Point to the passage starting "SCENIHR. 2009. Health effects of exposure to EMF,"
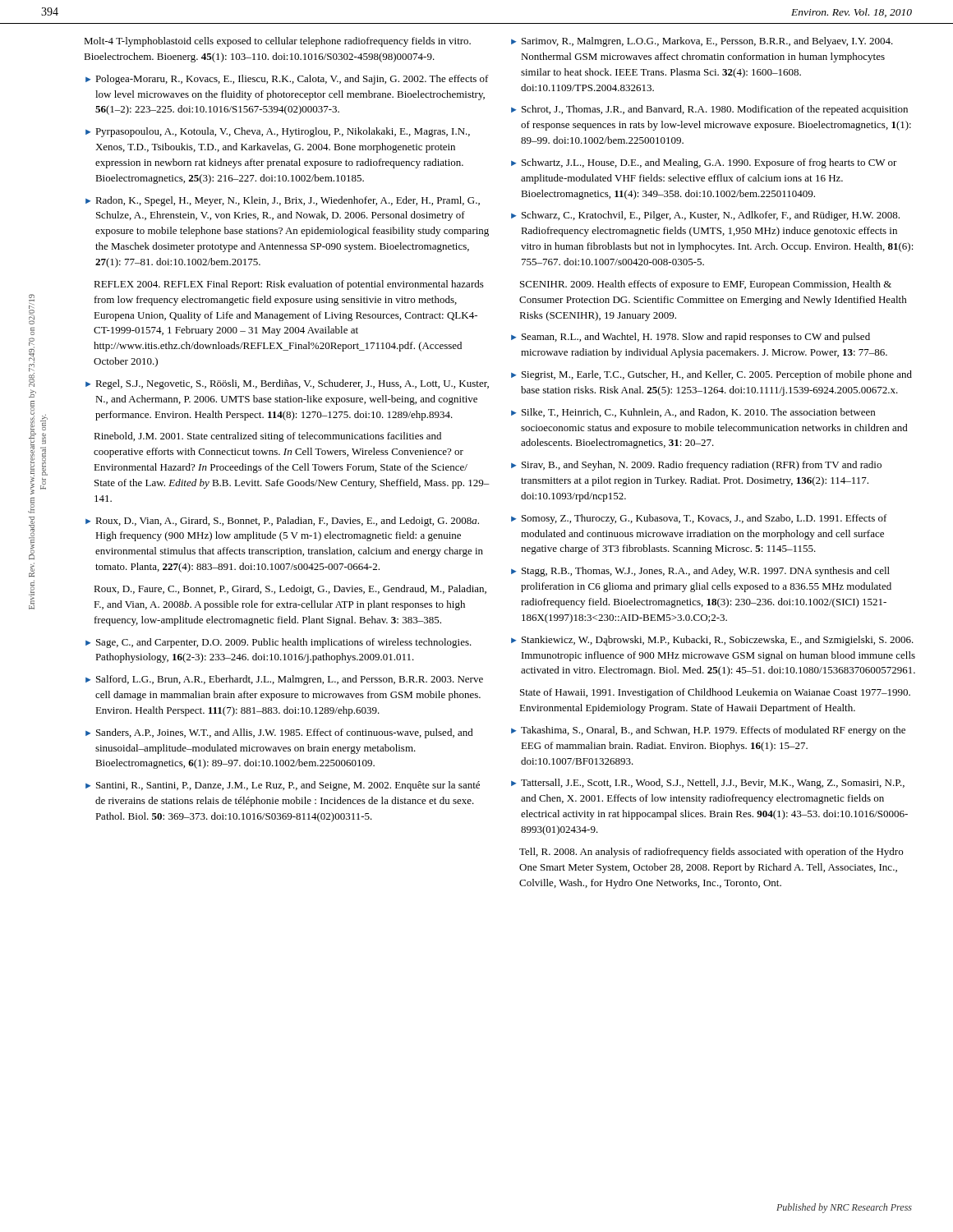953x1232 pixels. pos(713,299)
